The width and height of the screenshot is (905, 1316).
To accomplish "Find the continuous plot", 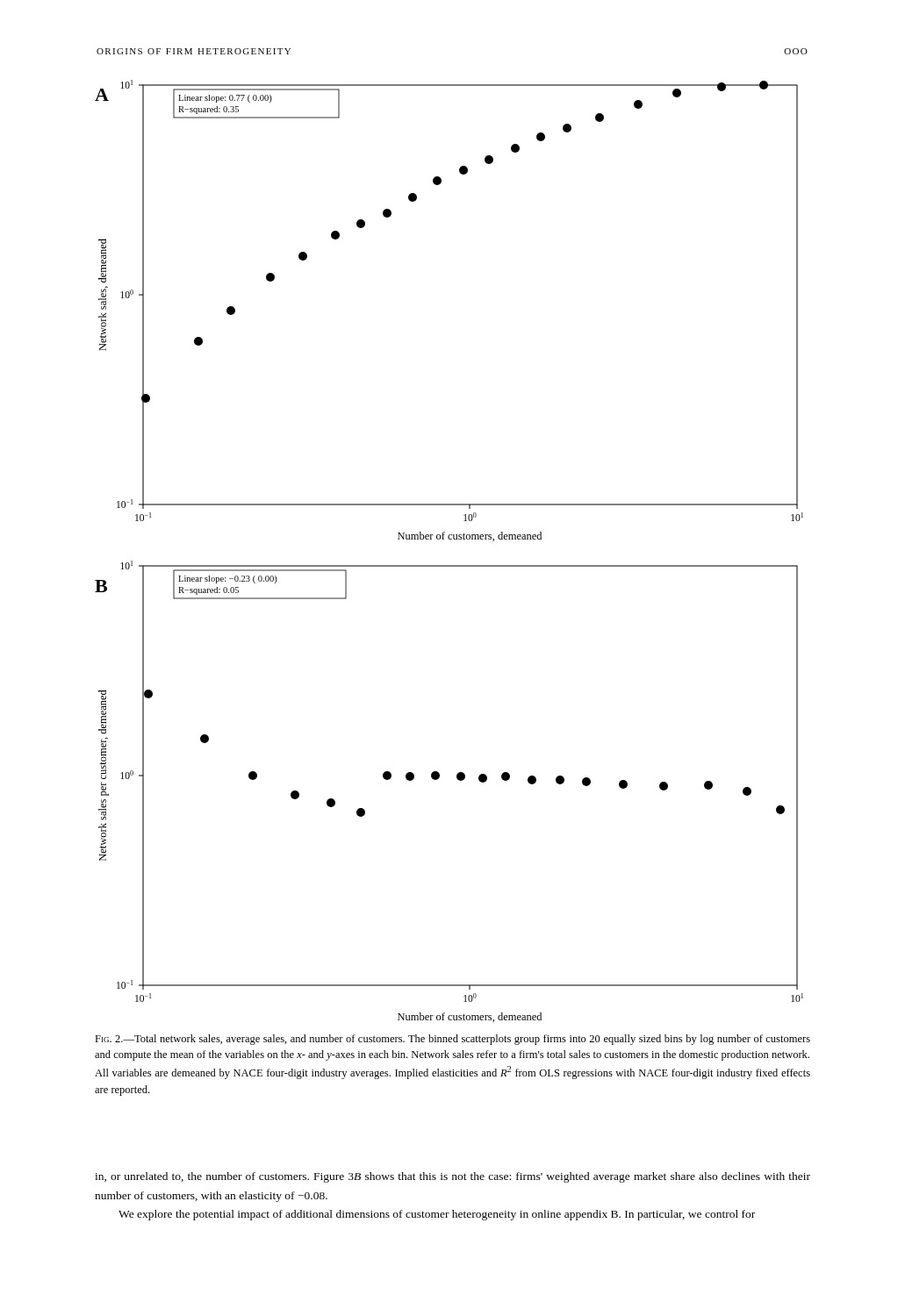I will pyautogui.click(x=452, y=552).
